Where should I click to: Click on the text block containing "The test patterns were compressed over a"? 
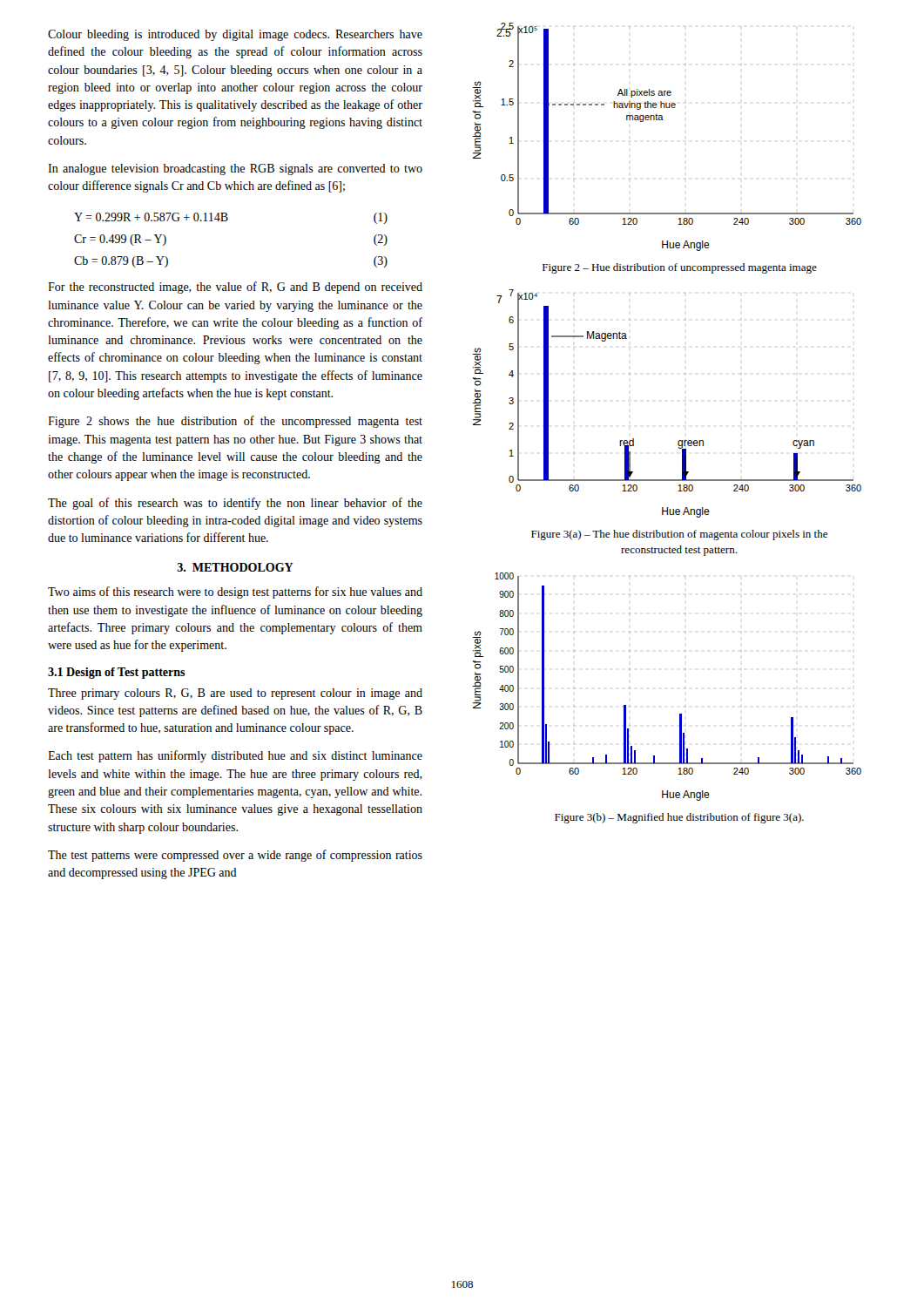[x=235, y=864]
